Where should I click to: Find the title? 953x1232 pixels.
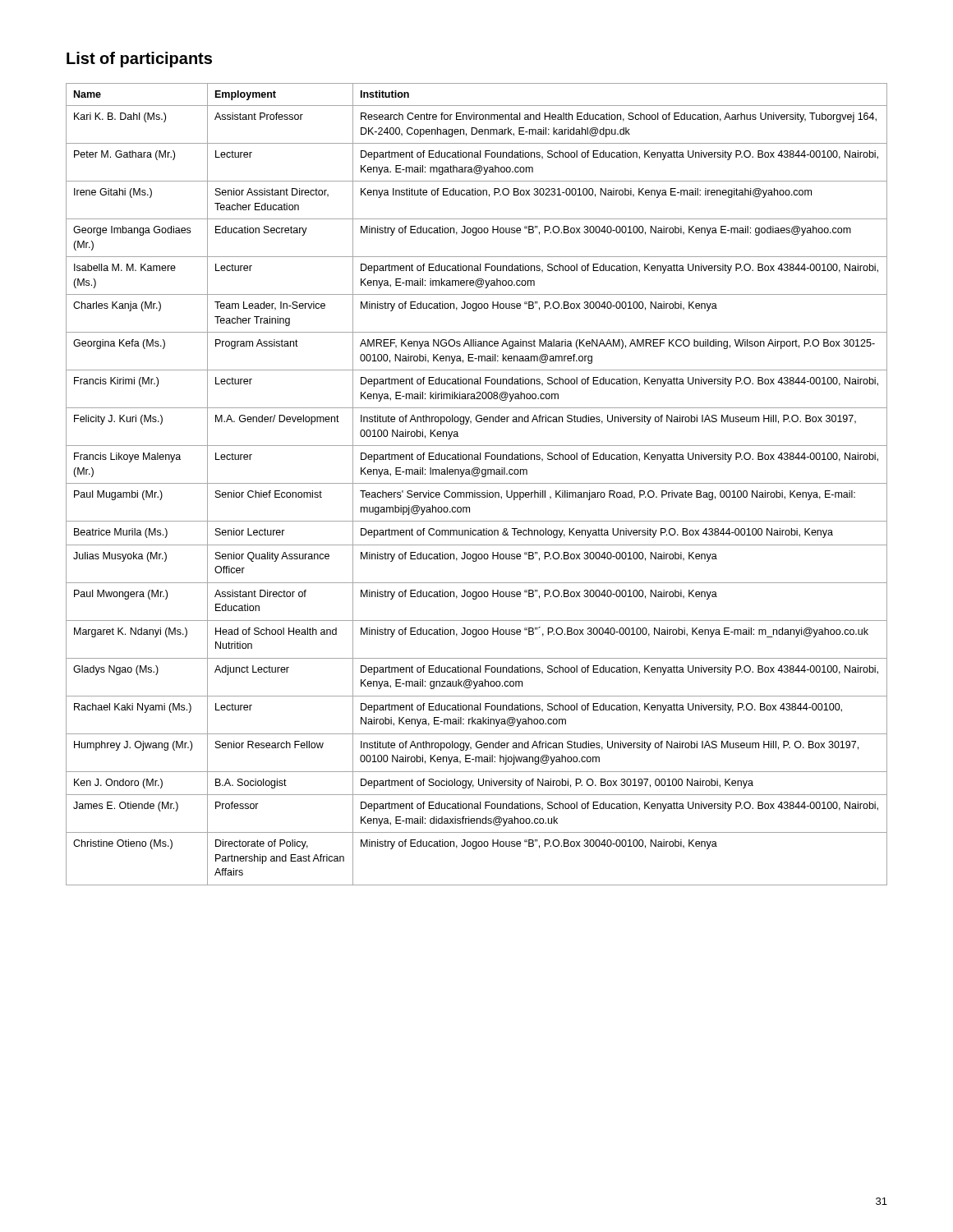pos(139,58)
